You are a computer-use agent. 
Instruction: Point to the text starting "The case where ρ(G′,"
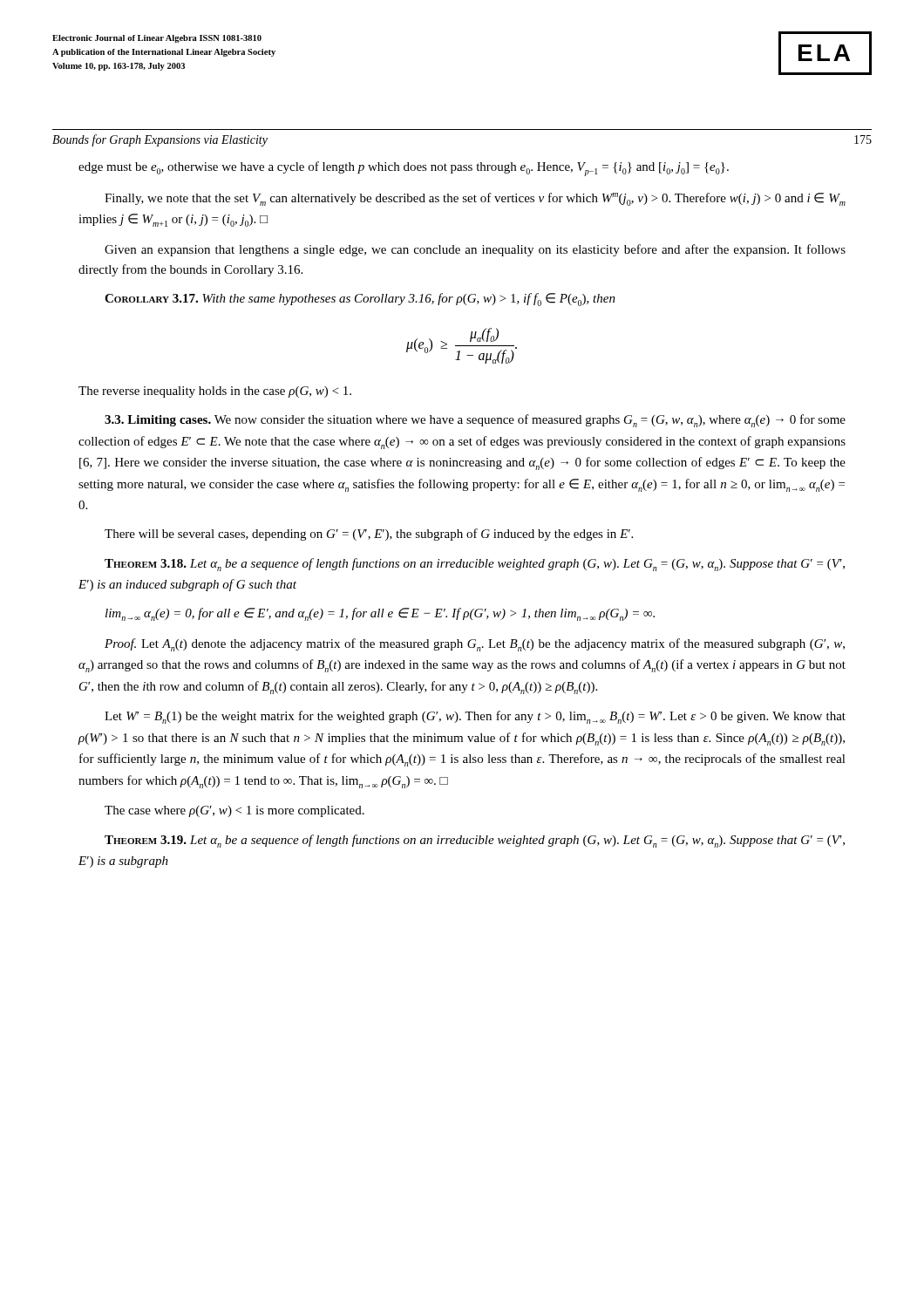click(x=234, y=811)
